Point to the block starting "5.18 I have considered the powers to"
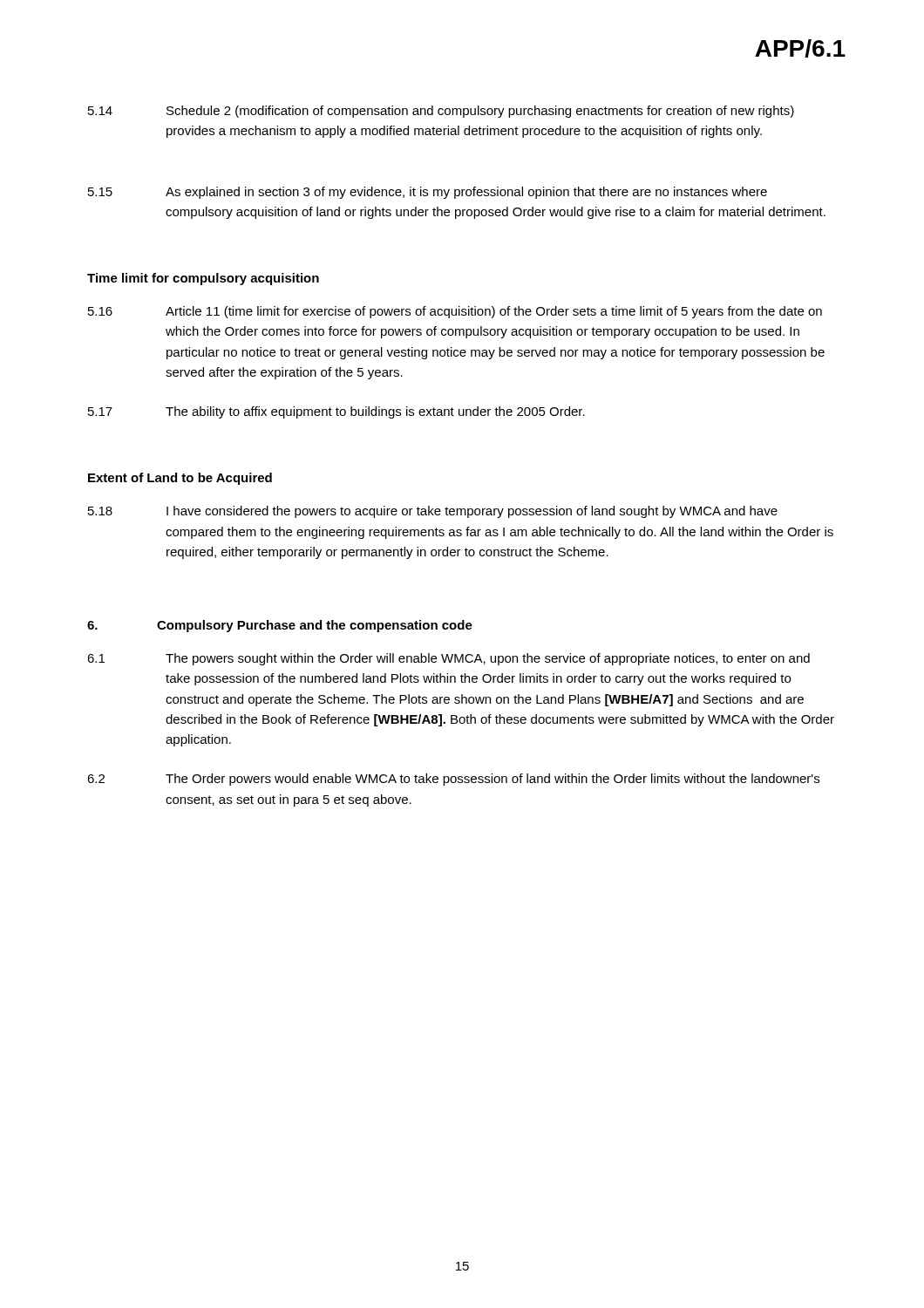The height and width of the screenshot is (1308, 924). click(462, 531)
